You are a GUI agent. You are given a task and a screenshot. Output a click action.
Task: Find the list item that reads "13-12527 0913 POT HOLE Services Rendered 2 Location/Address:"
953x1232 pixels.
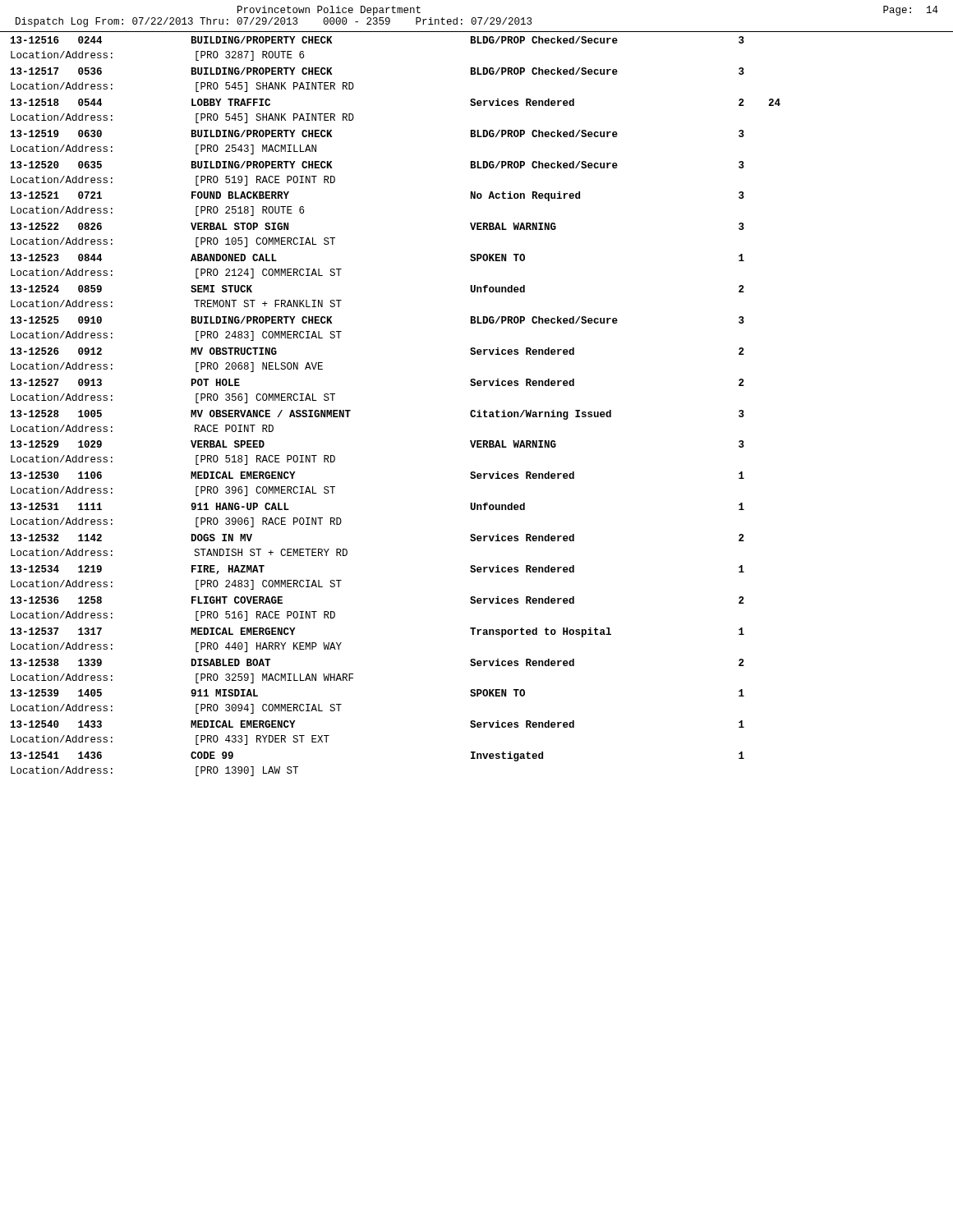[x=476, y=391]
